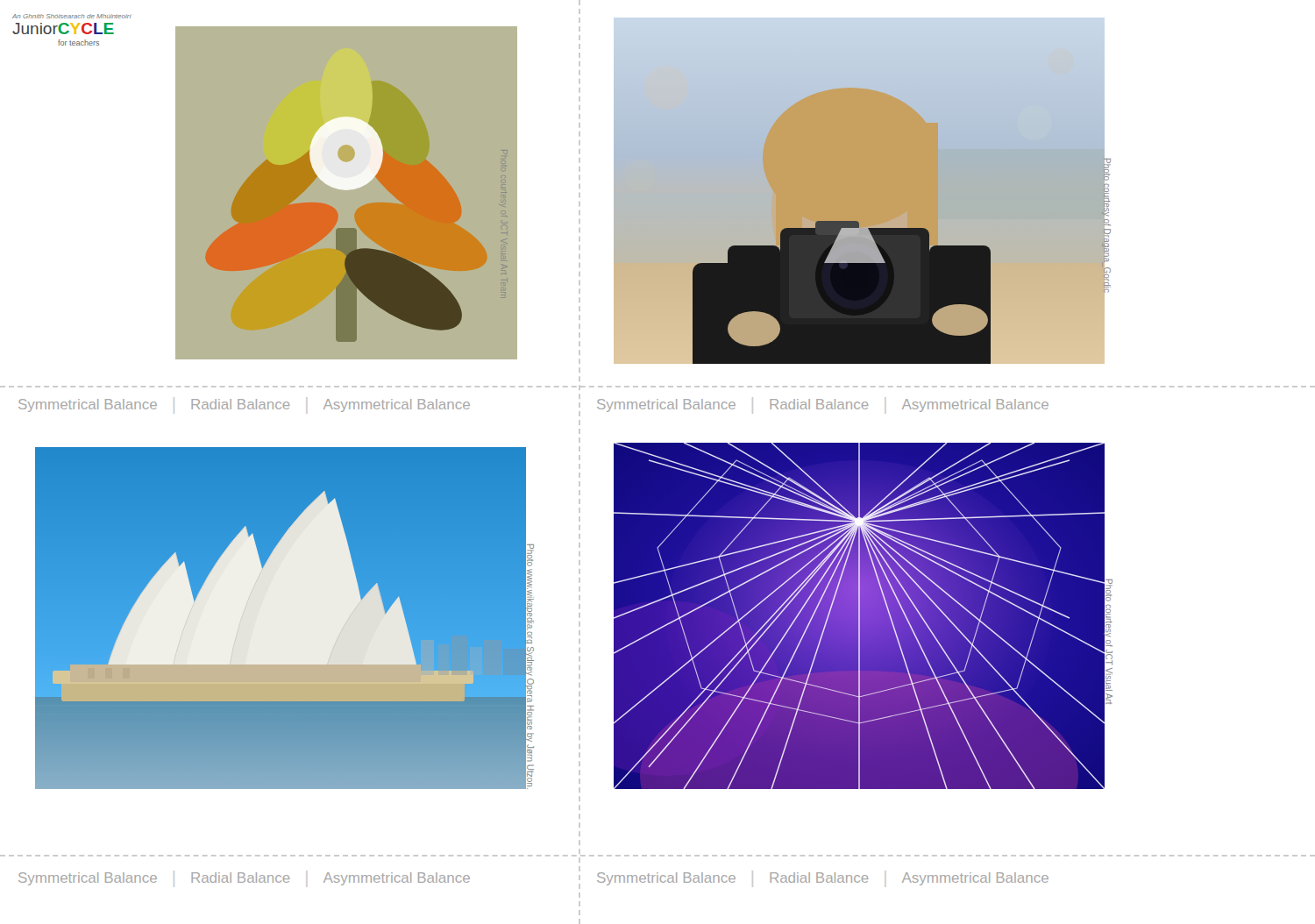Find the caption on this page that starts "Photo www.wikapedia.org Sydney Opera"

pos(530,667)
